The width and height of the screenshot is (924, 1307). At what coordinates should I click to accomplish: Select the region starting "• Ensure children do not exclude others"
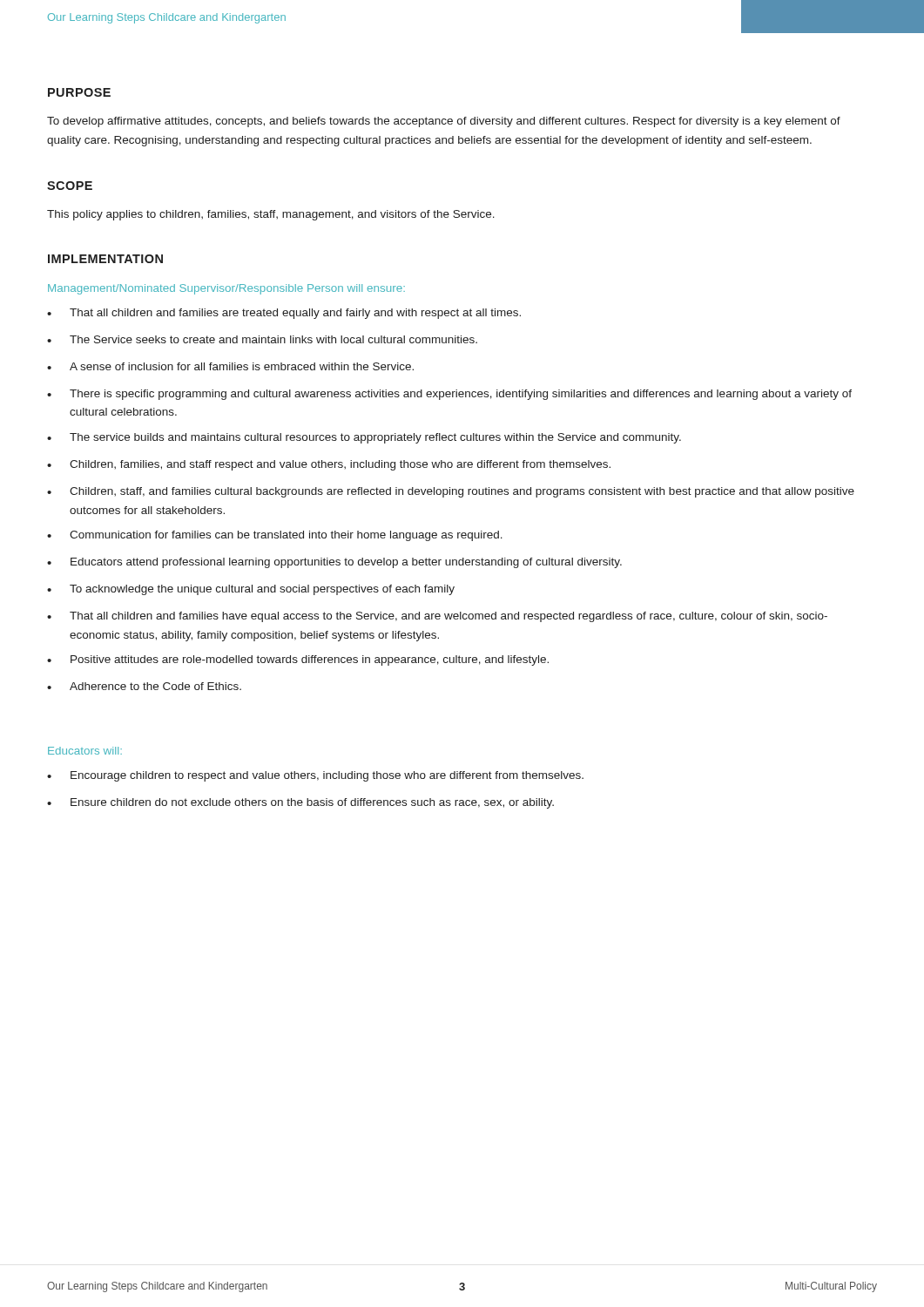[x=462, y=804]
